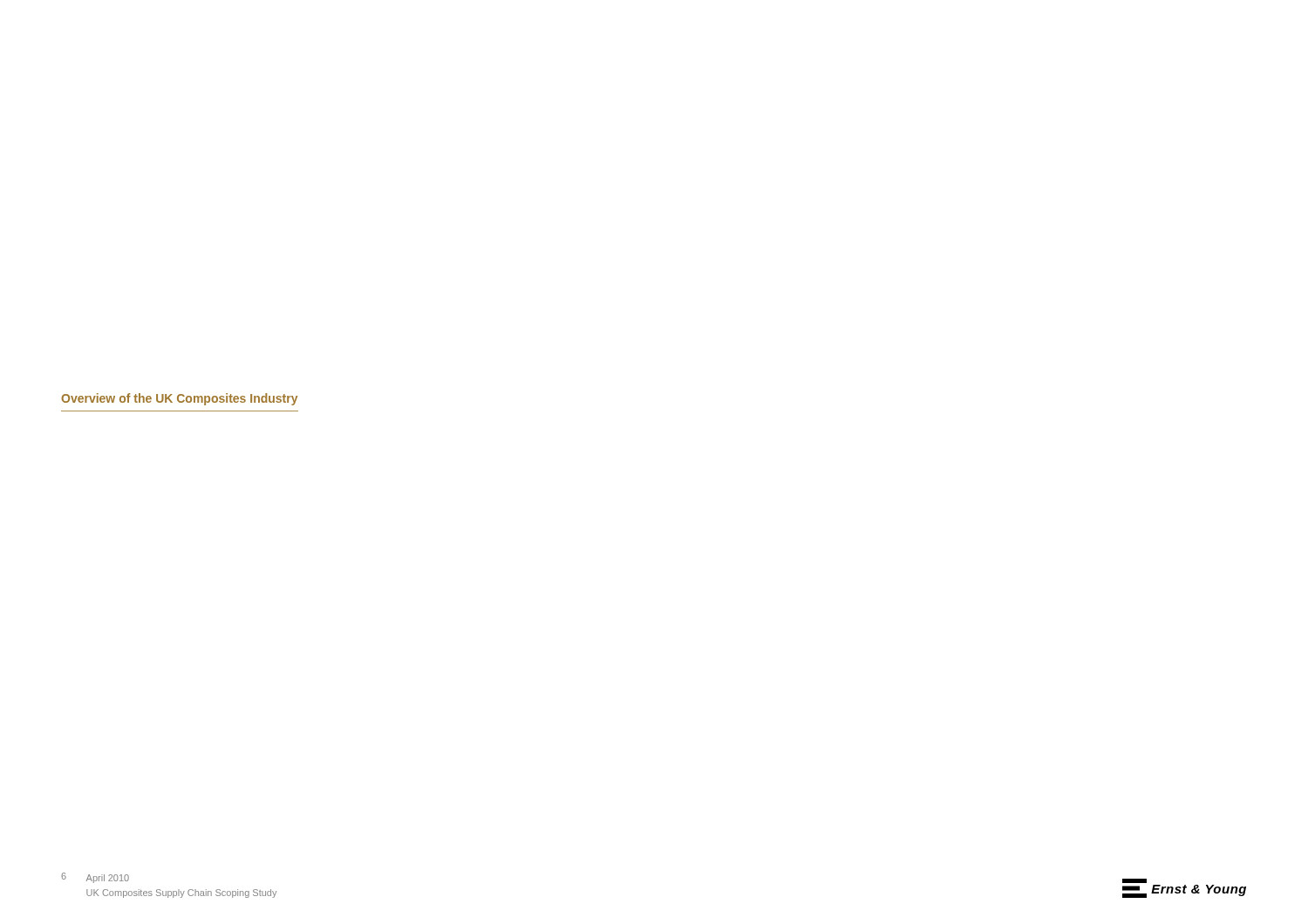1308x924 pixels.
Task: Click a section header
Action: coord(179,401)
